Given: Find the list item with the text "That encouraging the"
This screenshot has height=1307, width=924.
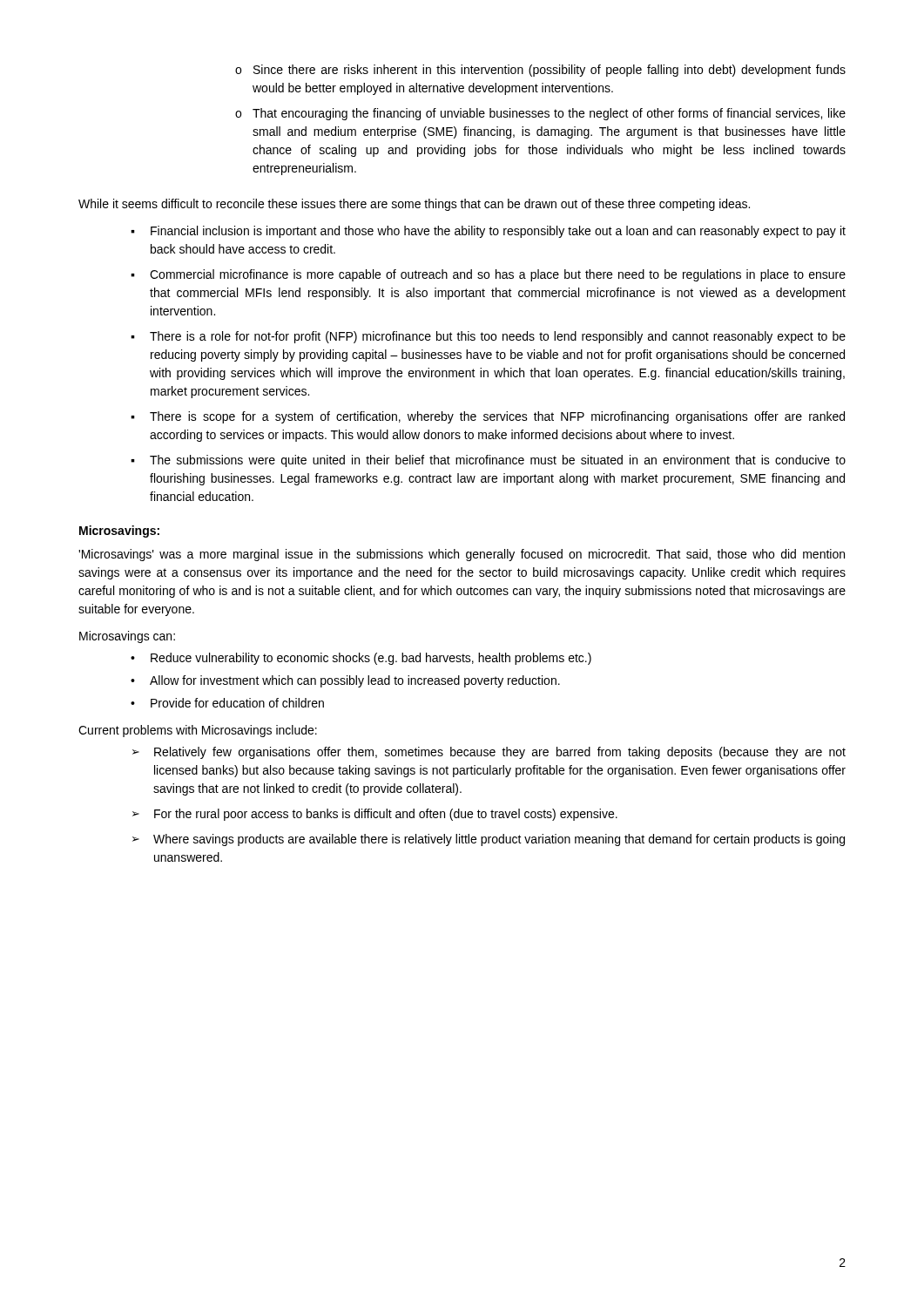Looking at the screenshot, I should click(549, 141).
